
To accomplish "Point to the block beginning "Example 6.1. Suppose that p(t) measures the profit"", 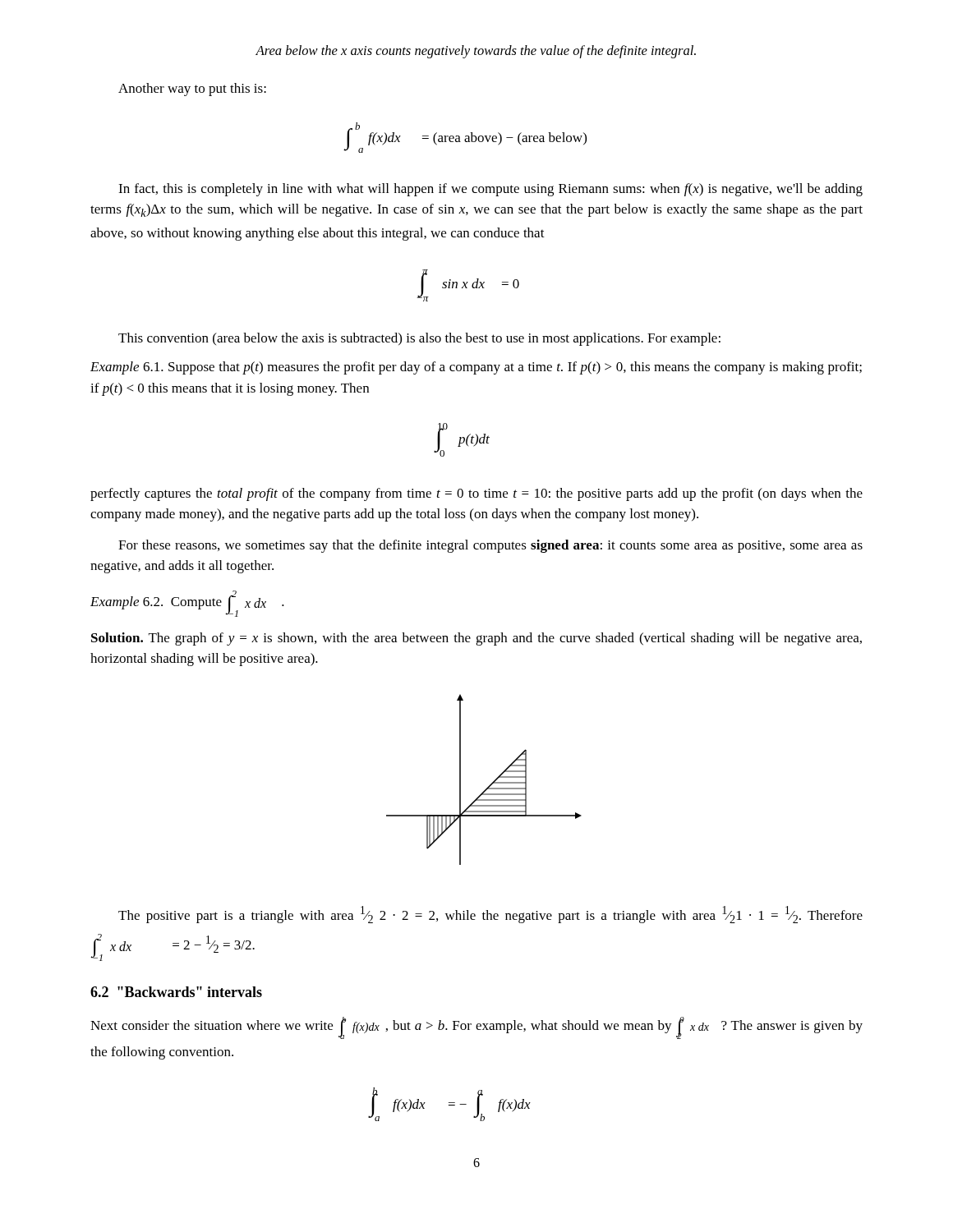I will tap(476, 378).
